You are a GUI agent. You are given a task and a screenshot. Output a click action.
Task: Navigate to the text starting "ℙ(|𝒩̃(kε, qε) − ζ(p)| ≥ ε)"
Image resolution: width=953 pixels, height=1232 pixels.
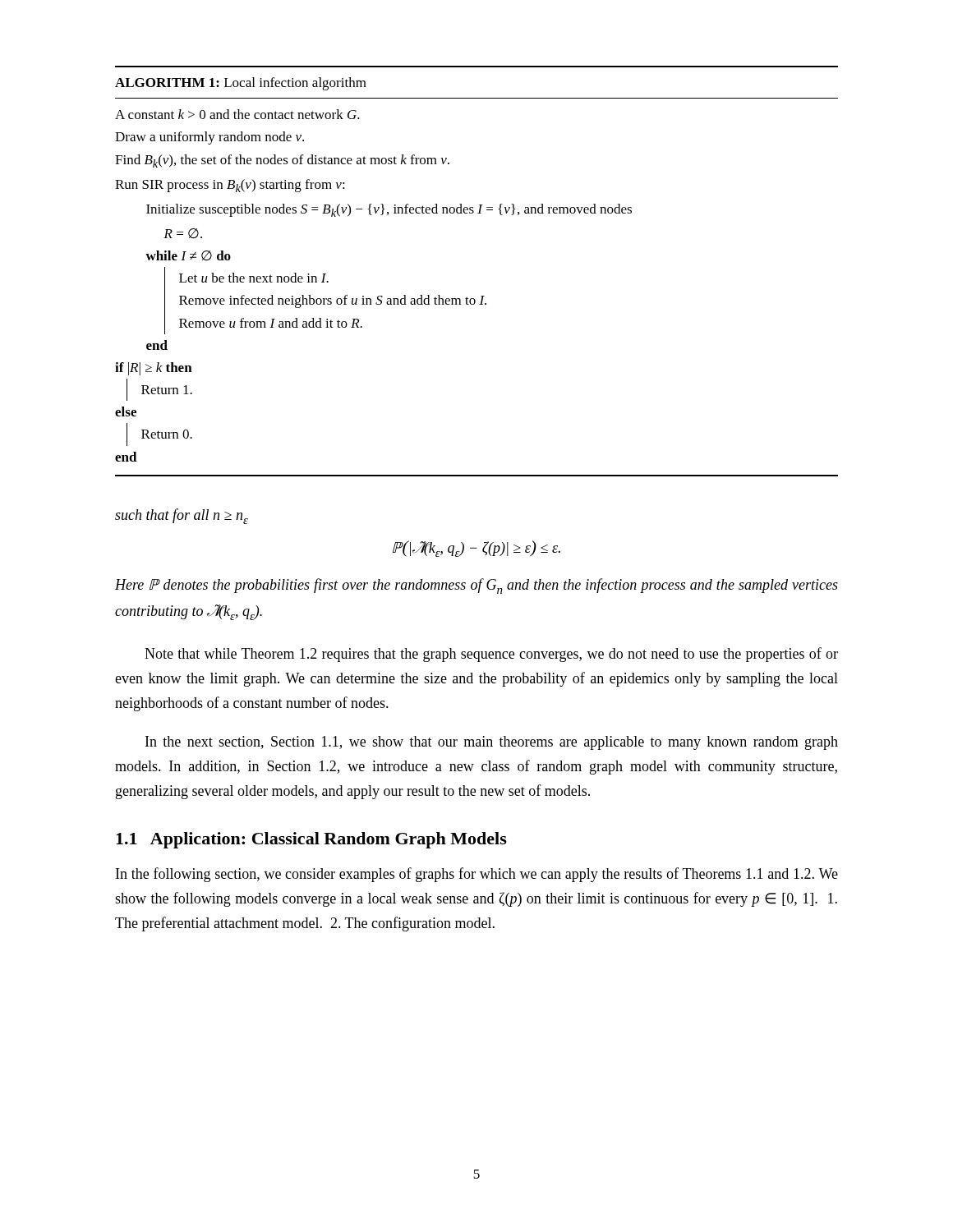tap(476, 548)
